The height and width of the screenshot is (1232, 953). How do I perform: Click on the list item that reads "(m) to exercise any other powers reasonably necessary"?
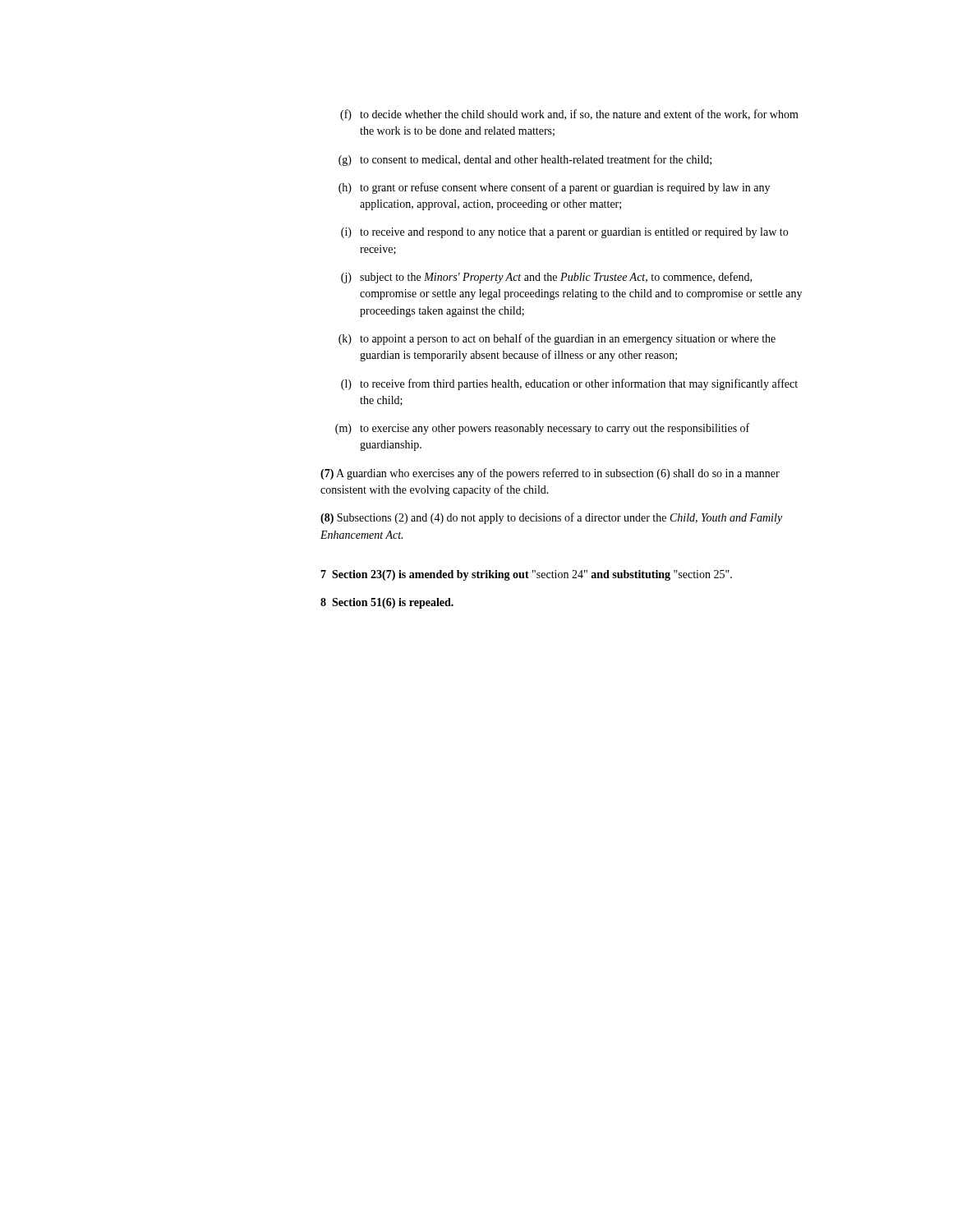pos(563,437)
